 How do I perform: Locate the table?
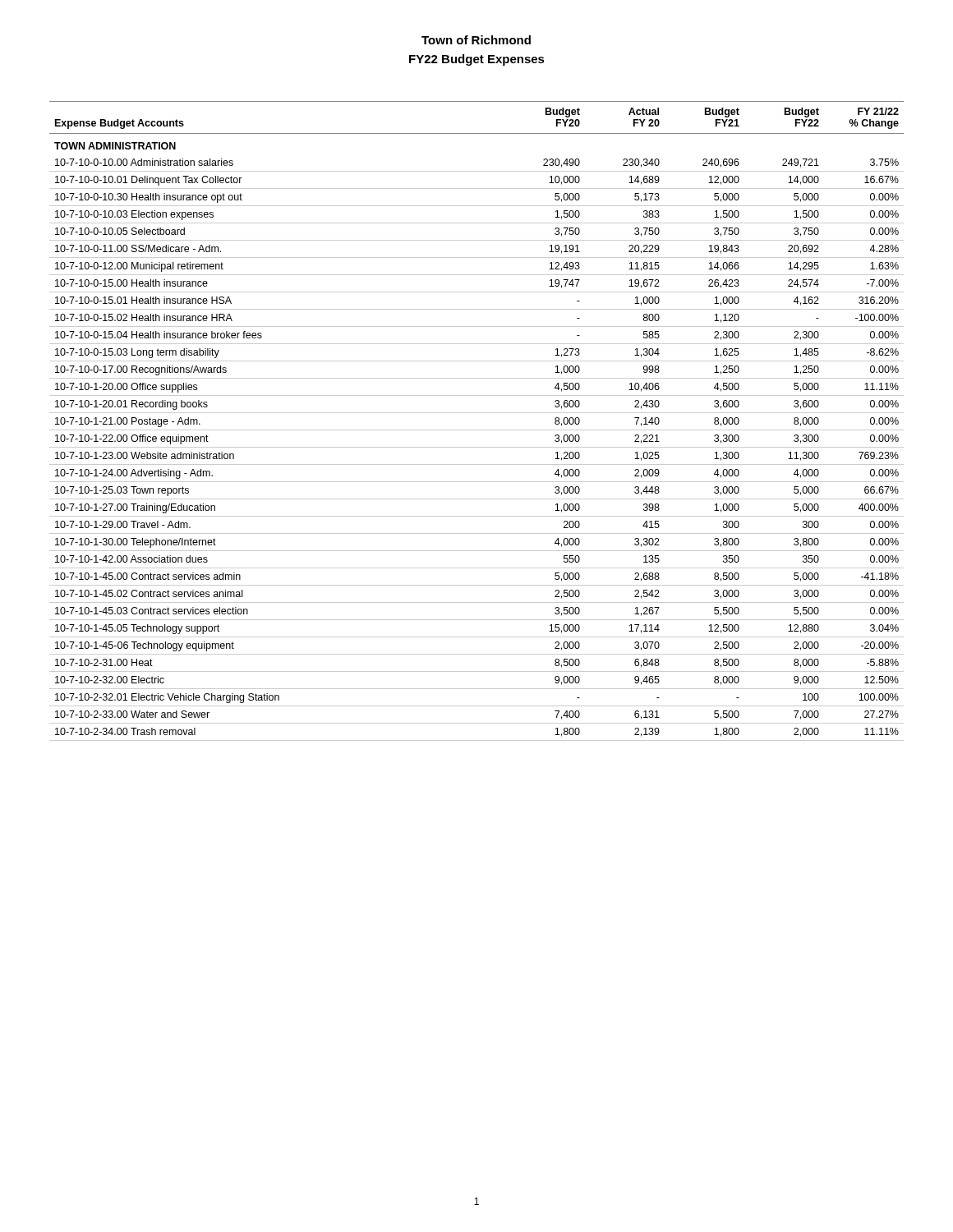476,421
